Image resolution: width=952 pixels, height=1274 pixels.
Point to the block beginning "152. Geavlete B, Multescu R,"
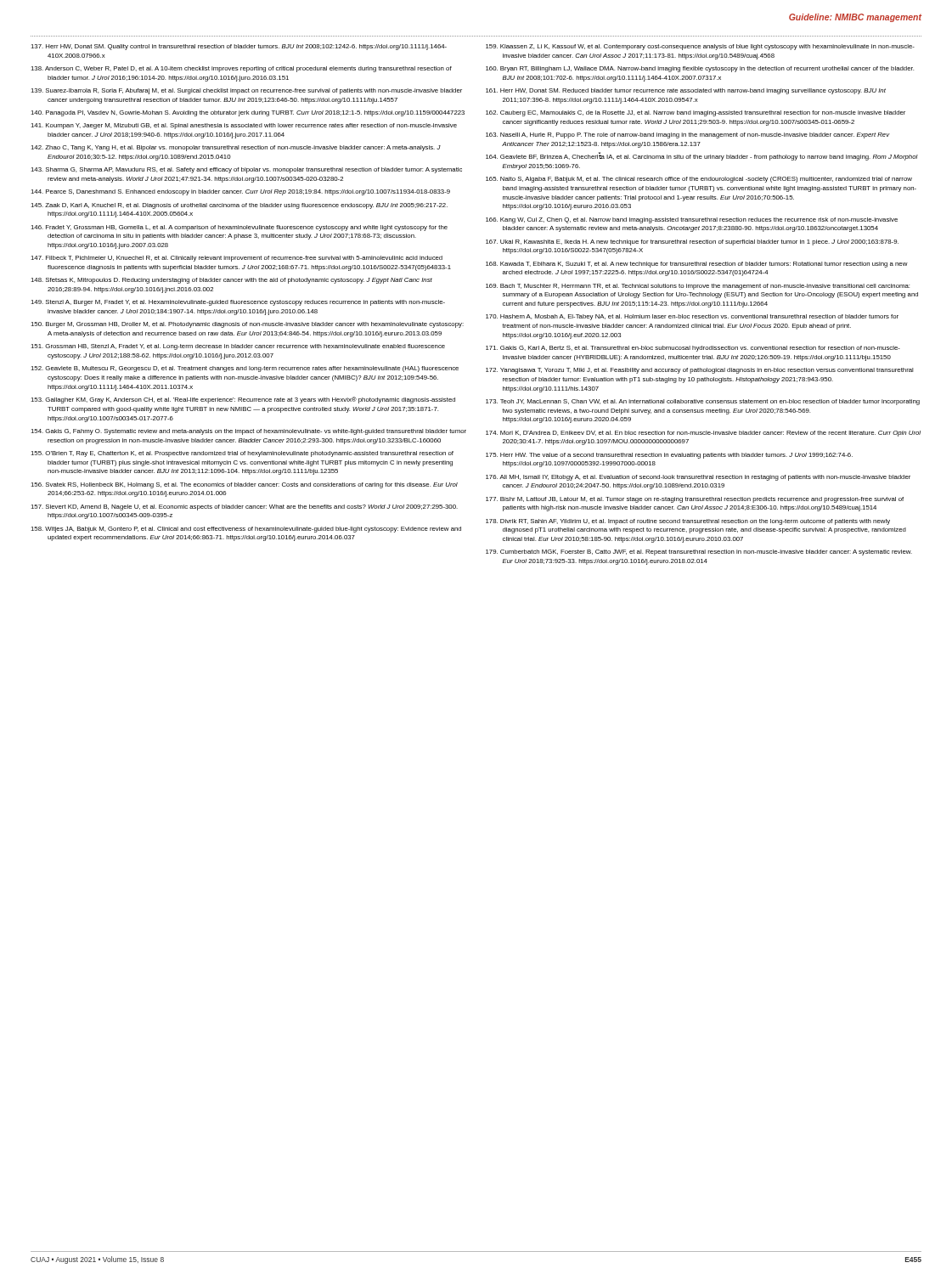(245, 378)
